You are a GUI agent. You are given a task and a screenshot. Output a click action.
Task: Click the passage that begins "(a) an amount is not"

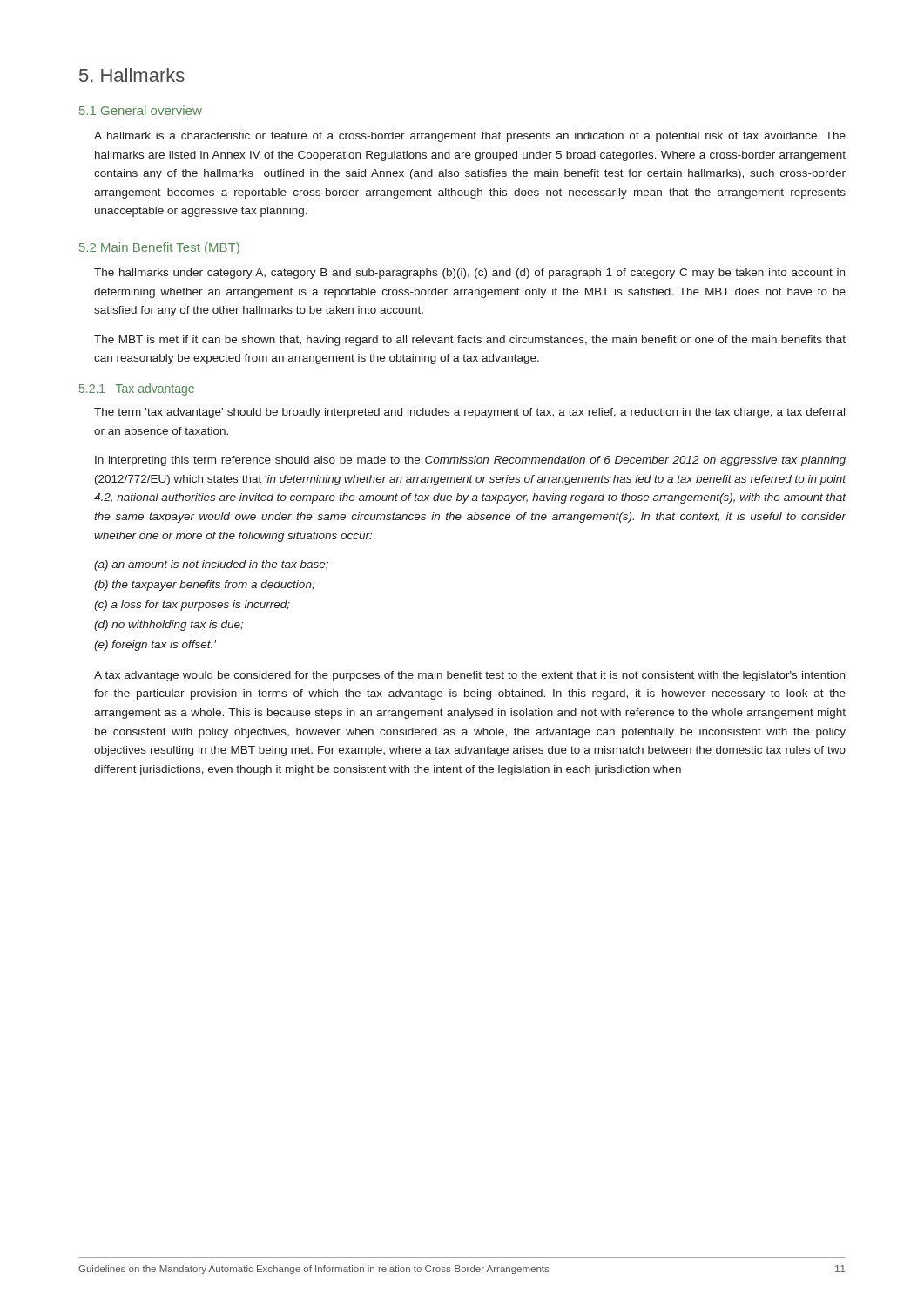click(211, 564)
